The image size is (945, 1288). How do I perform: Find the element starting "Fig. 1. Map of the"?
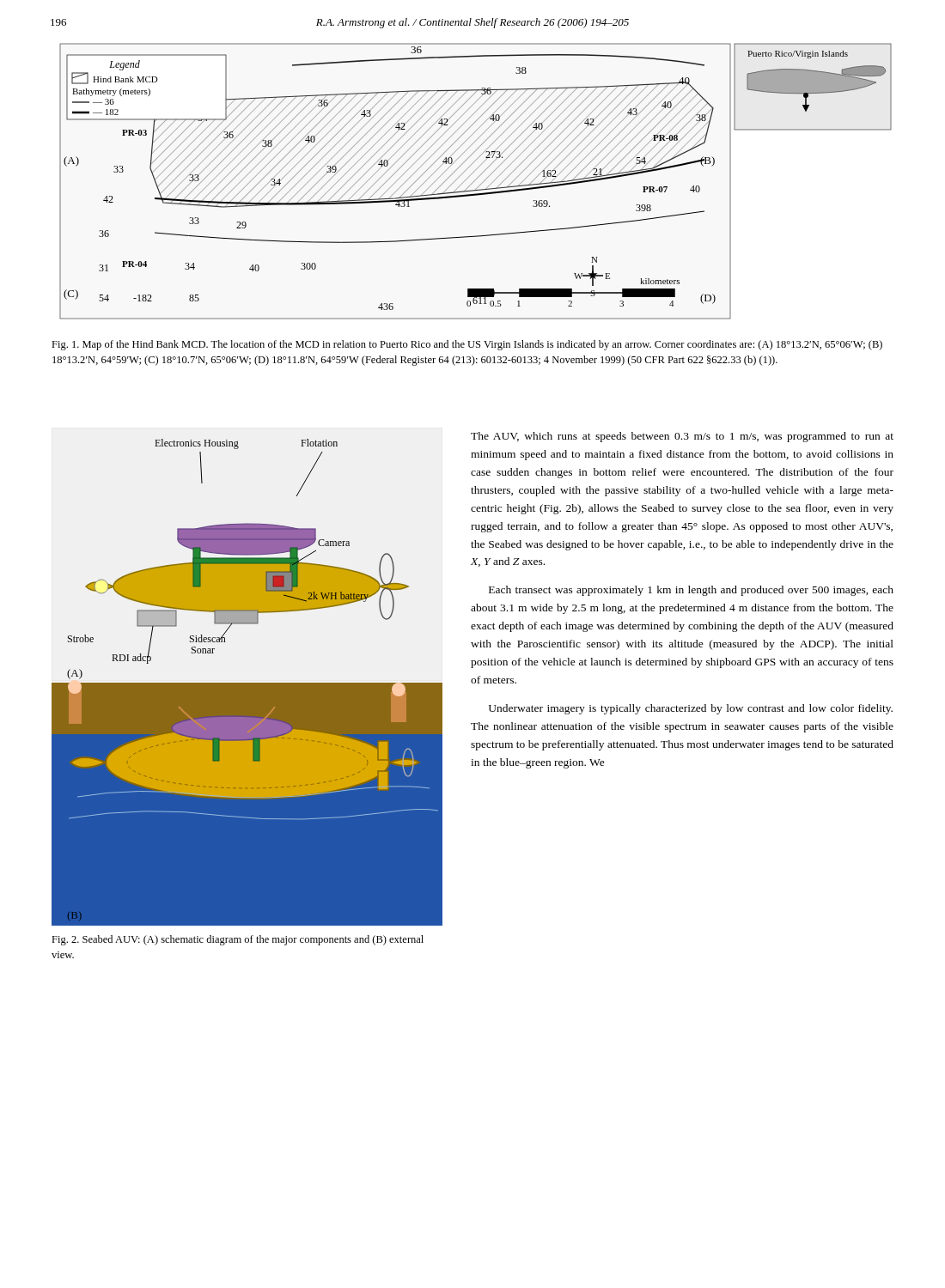click(x=467, y=352)
